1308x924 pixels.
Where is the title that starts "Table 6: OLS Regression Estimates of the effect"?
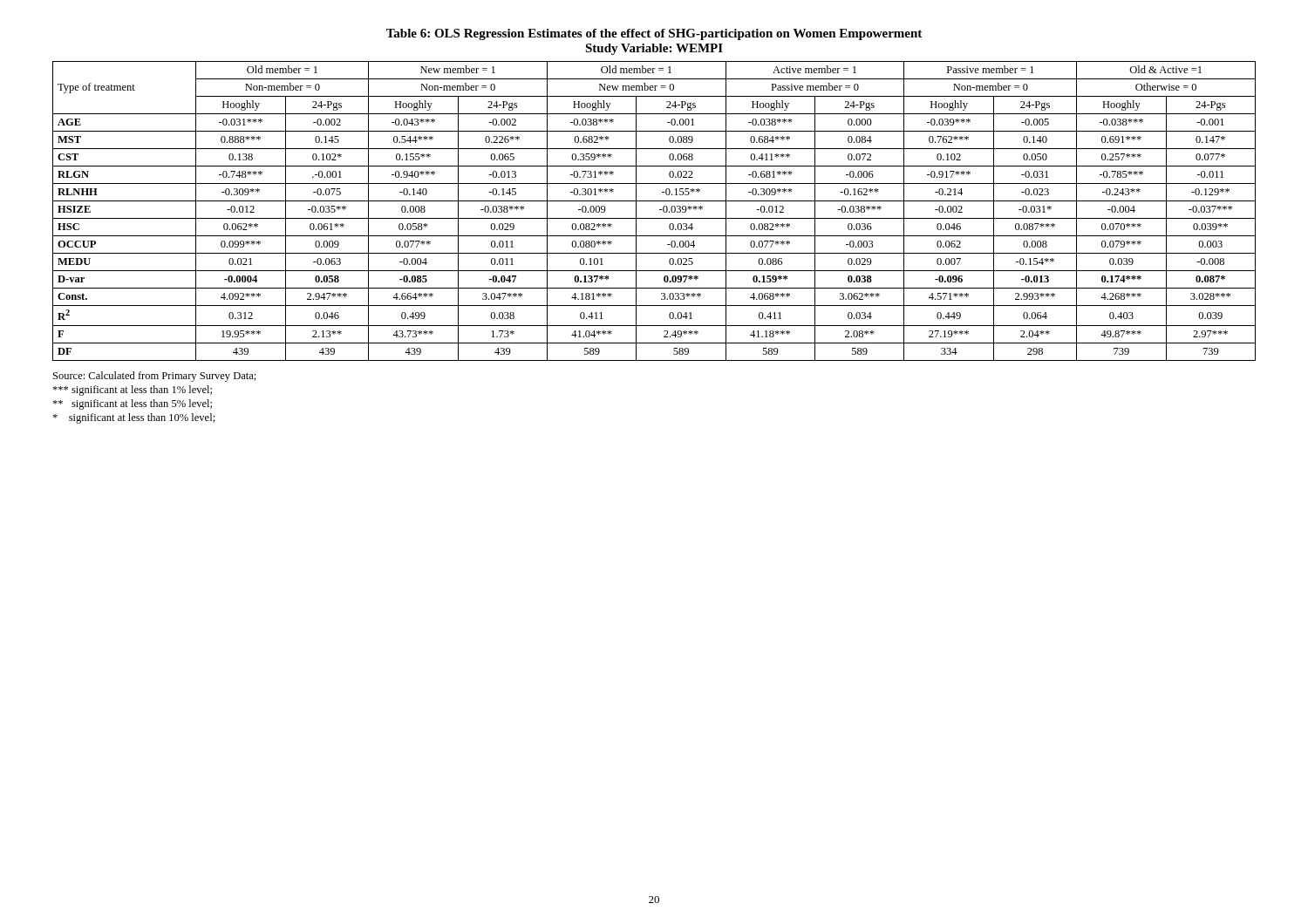(654, 41)
